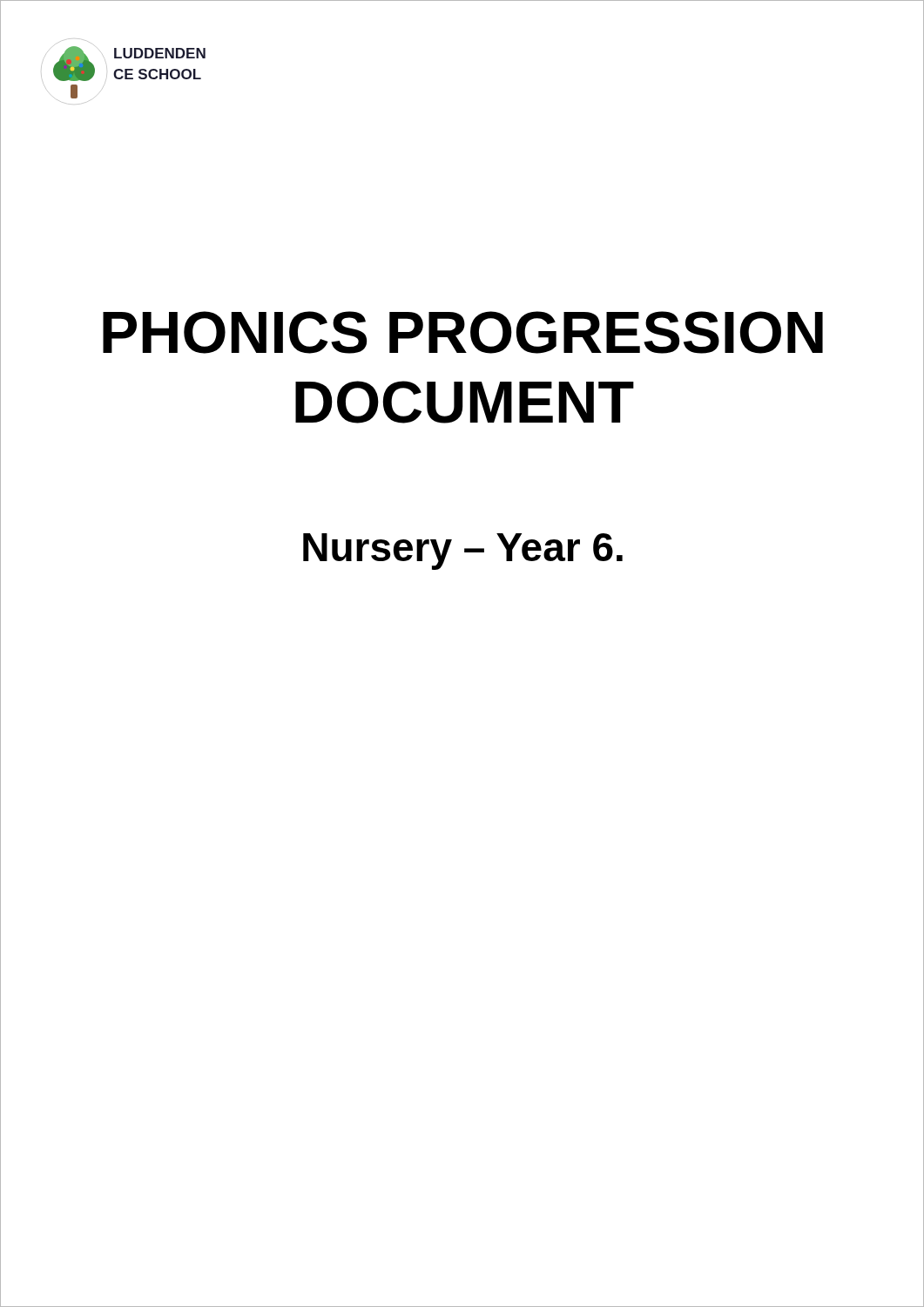Find the title containing "PHONICS PROGRESSIONDOCUMENT"
The image size is (924, 1307).
coord(463,367)
